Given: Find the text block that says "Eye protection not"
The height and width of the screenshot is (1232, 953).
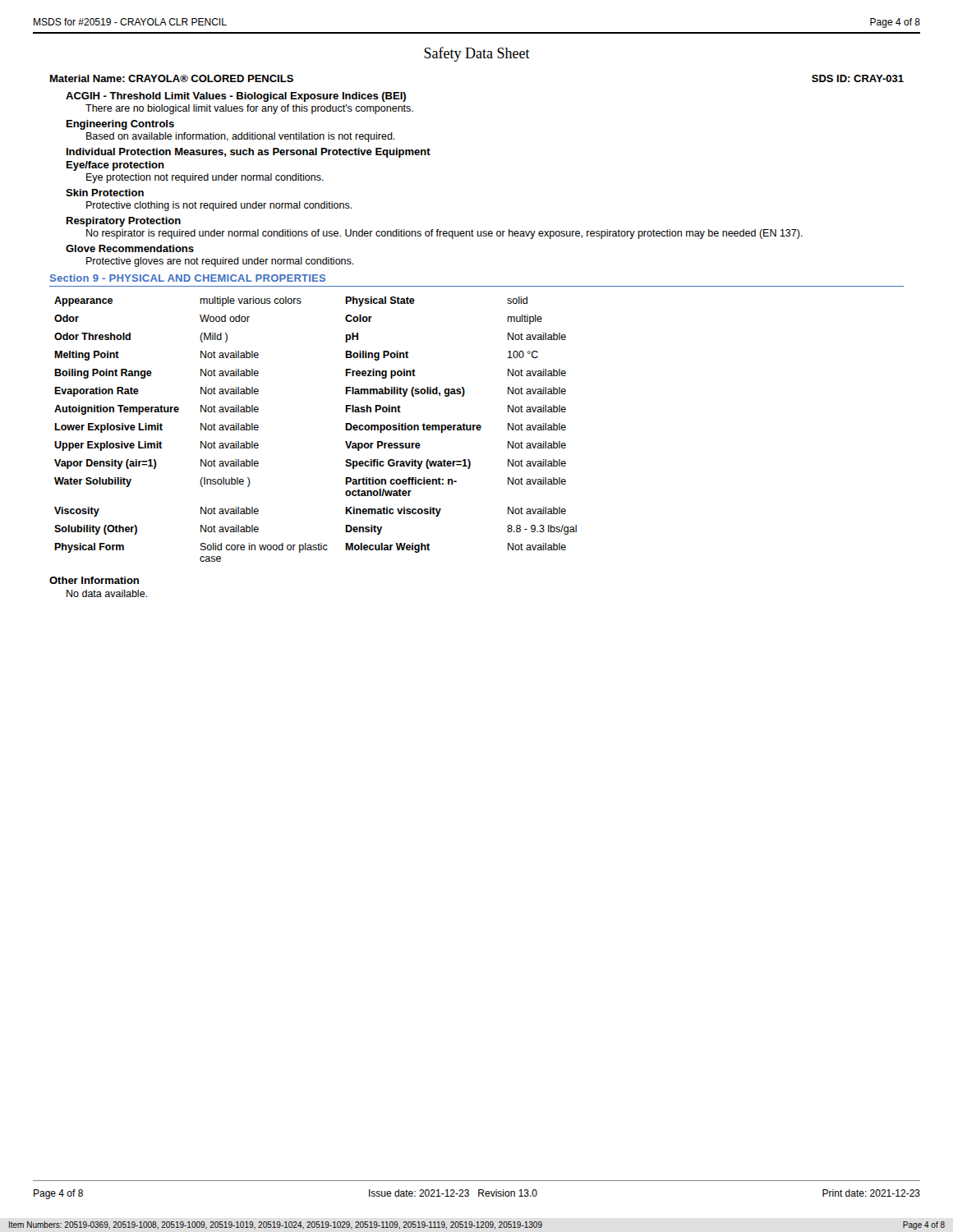Looking at the screenshot, I should point(205,177).
